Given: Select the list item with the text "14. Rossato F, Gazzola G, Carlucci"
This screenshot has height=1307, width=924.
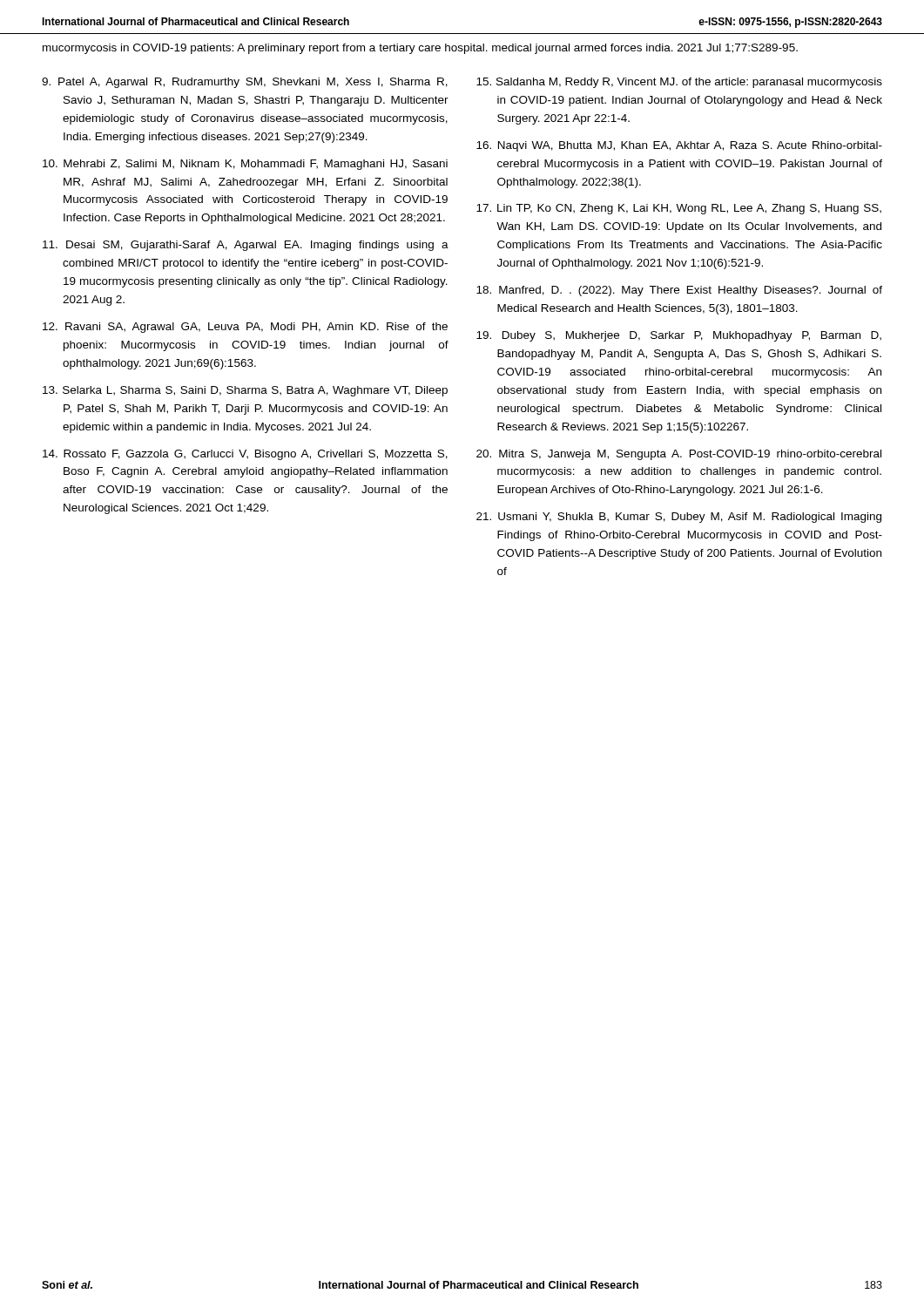Looking at the screenshot, I should tap(245, 480).
